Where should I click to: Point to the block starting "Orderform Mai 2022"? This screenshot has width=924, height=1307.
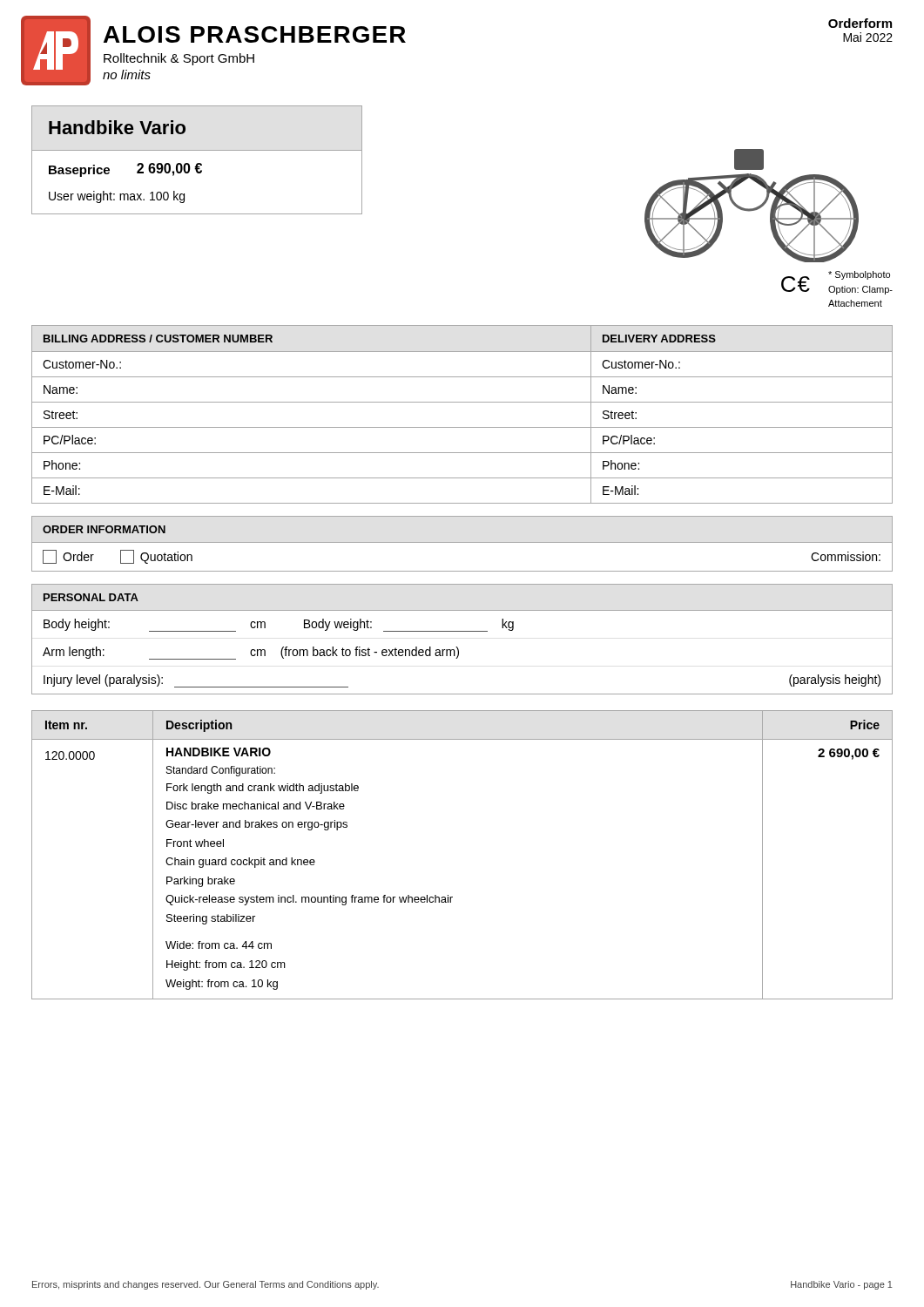pos(860,30)
